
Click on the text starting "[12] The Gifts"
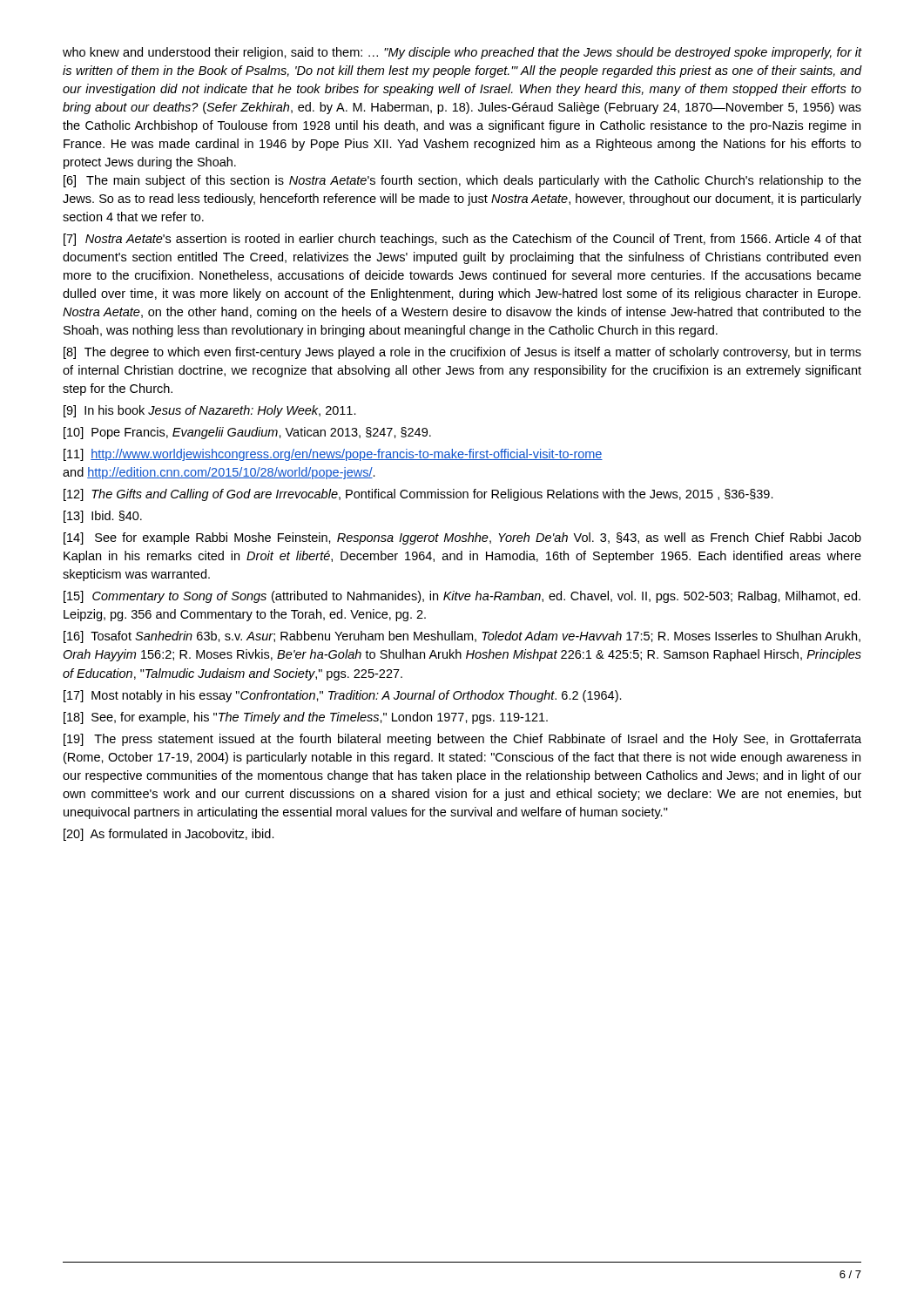(x=462, y=495)
